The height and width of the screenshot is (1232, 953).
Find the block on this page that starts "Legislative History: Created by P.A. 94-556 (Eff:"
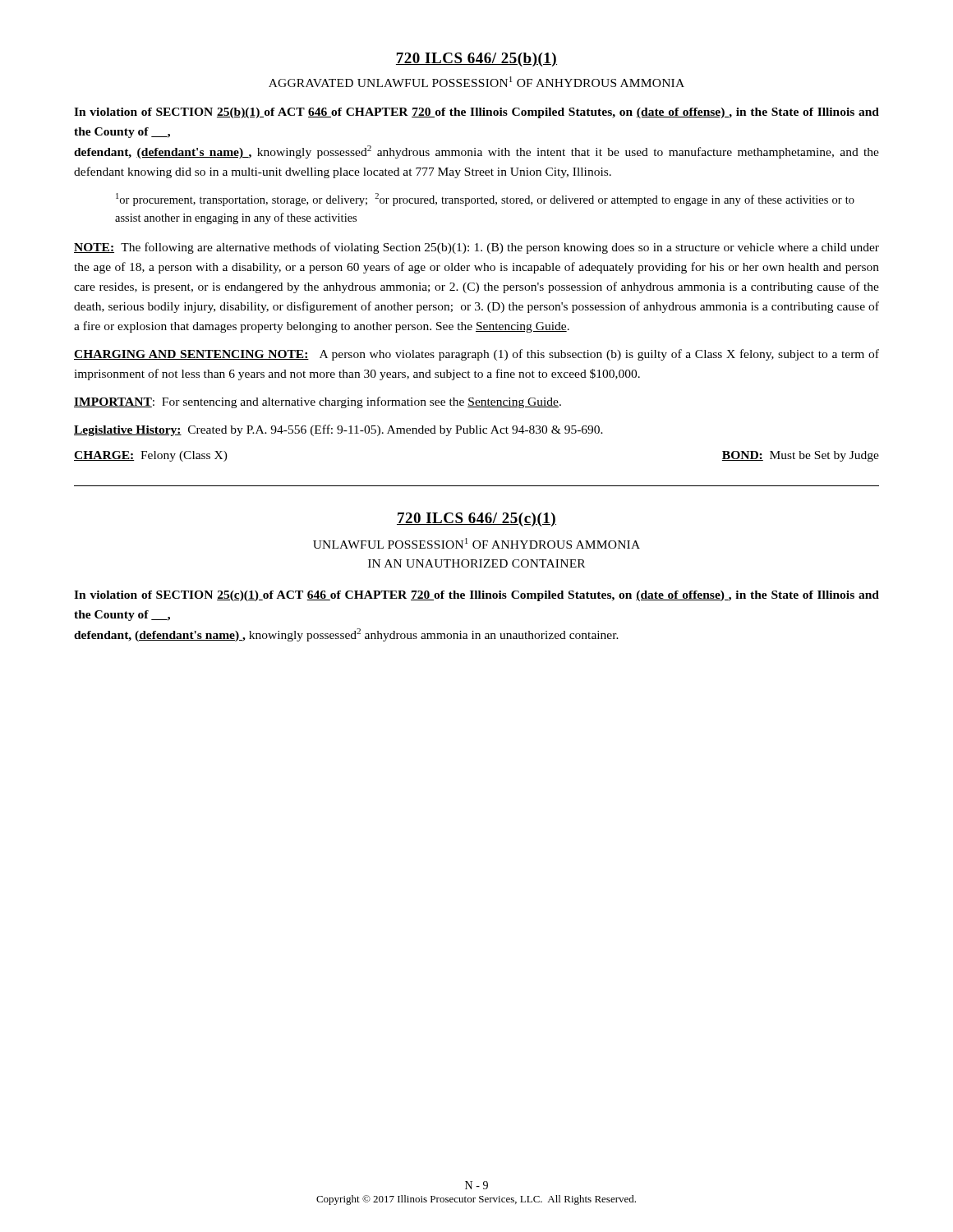tap(339, 429)
